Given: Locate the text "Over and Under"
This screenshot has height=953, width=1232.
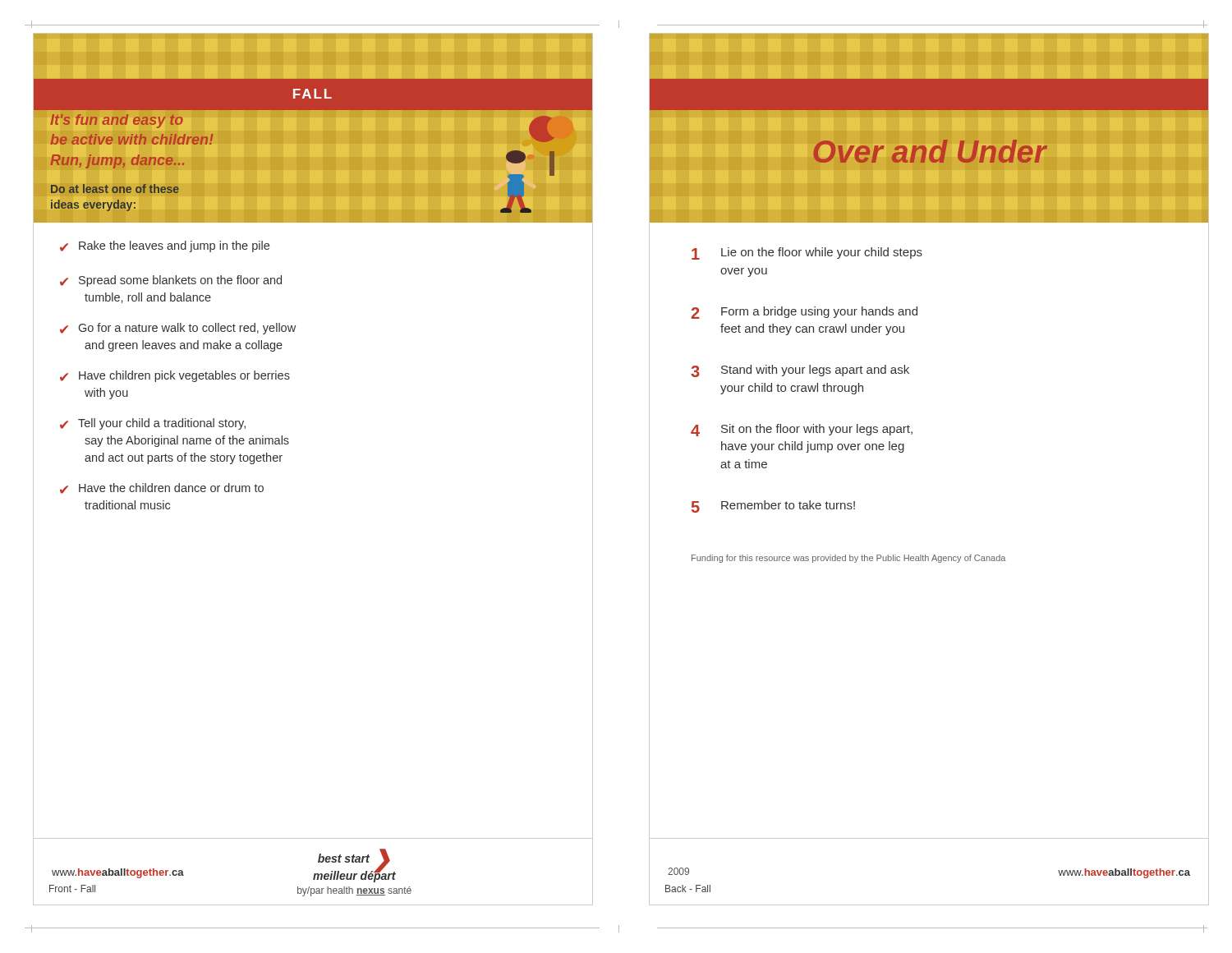Looking at the screenshot, I should (x=929, y=152).
